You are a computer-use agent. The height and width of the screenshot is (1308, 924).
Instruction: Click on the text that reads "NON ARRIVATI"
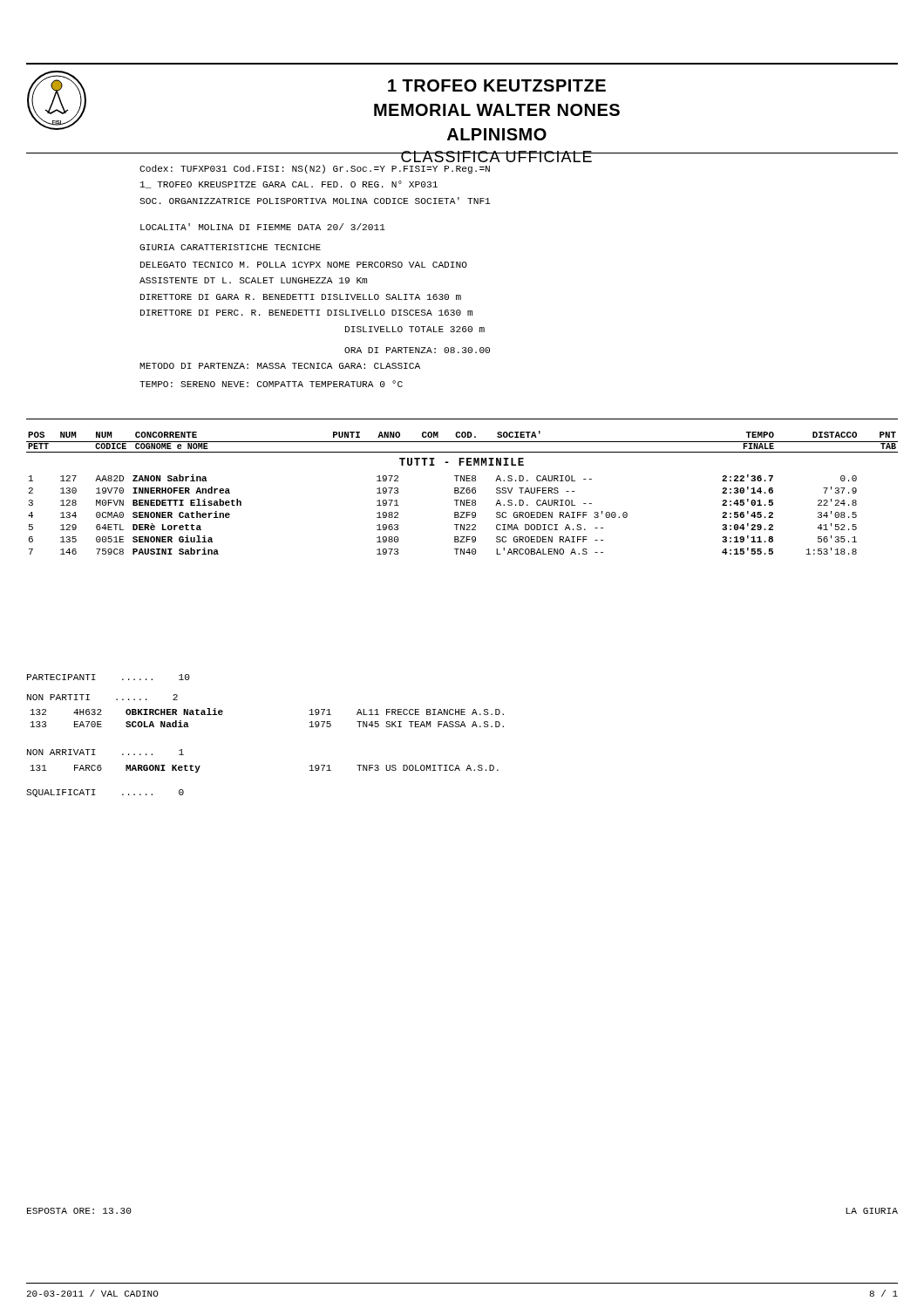(x=105, y=752)
